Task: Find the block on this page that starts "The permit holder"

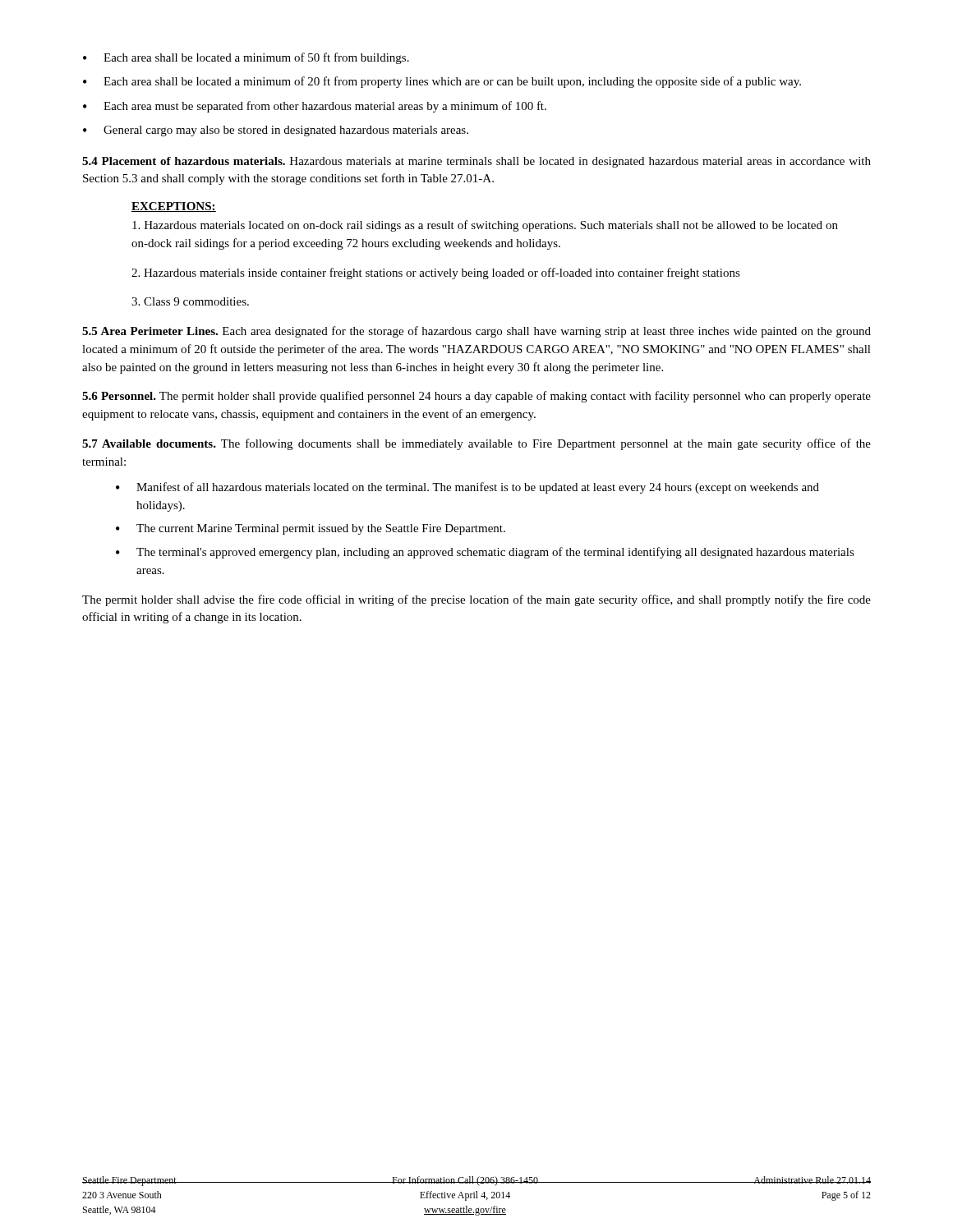Action: [x=476, y=608]
